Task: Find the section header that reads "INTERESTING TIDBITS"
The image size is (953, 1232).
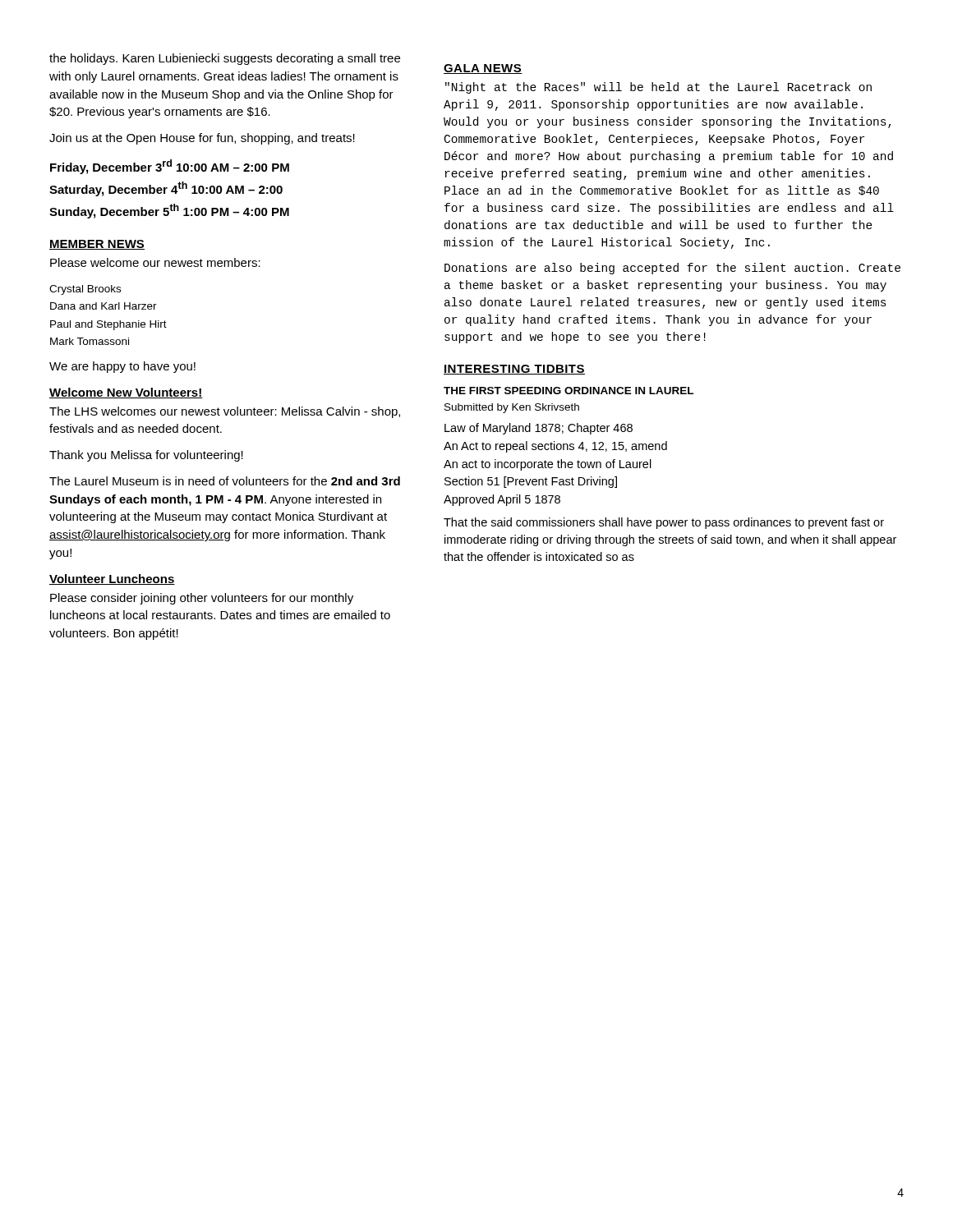Action: (514, 369)
